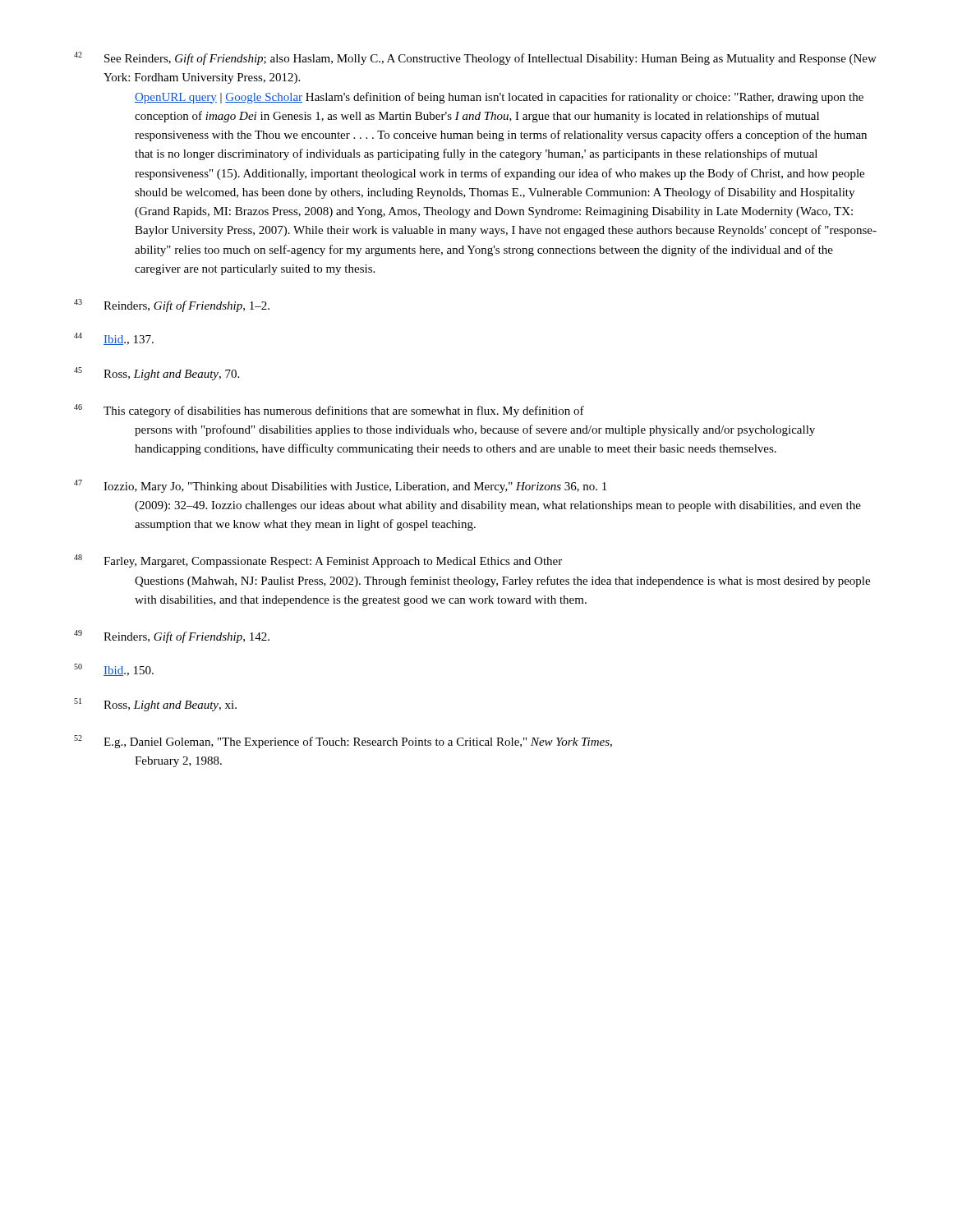Locate the element starting "52 E.g., Daniel Goleman, "The Experience"

pos(343,752)
